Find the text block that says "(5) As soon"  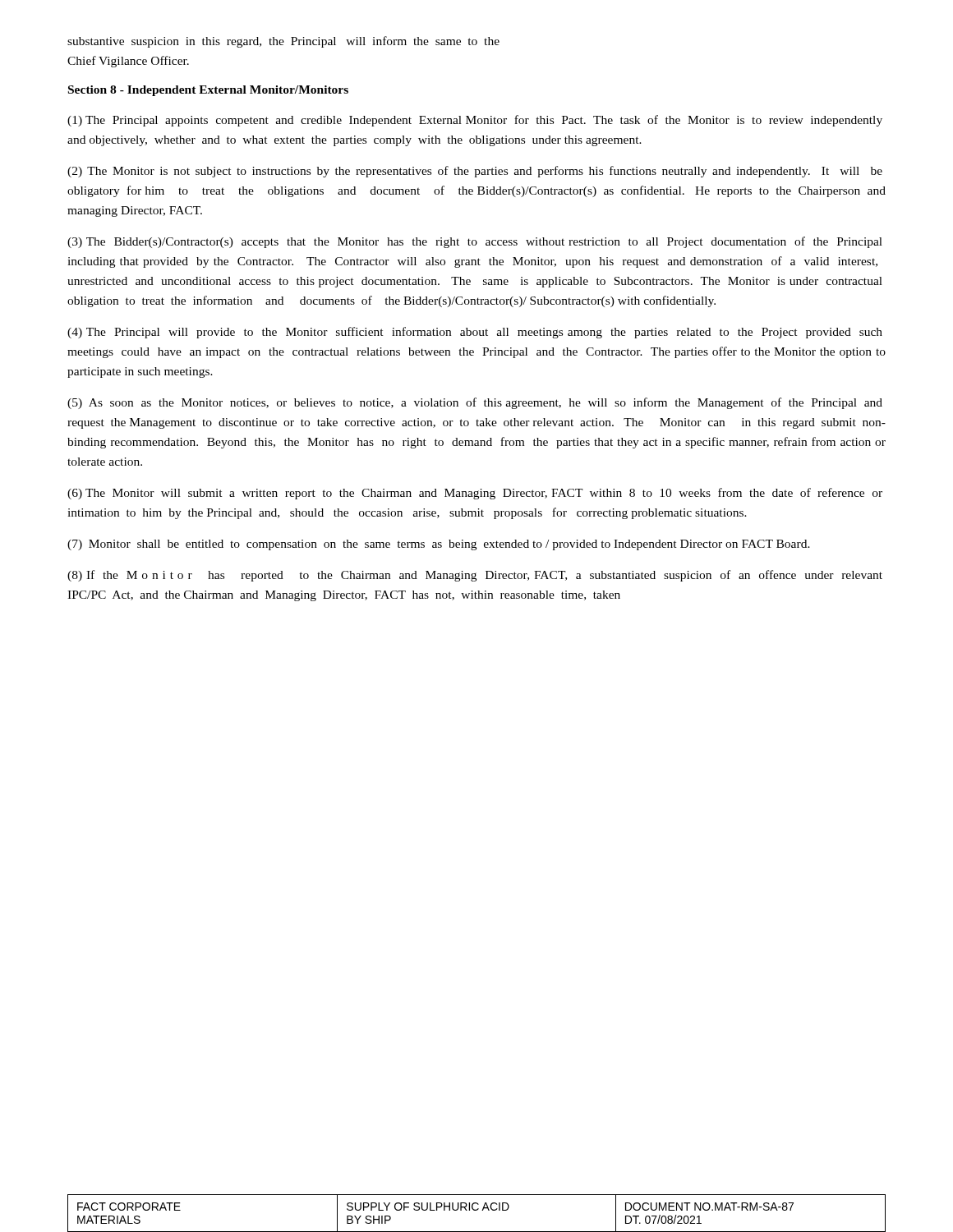476,432
